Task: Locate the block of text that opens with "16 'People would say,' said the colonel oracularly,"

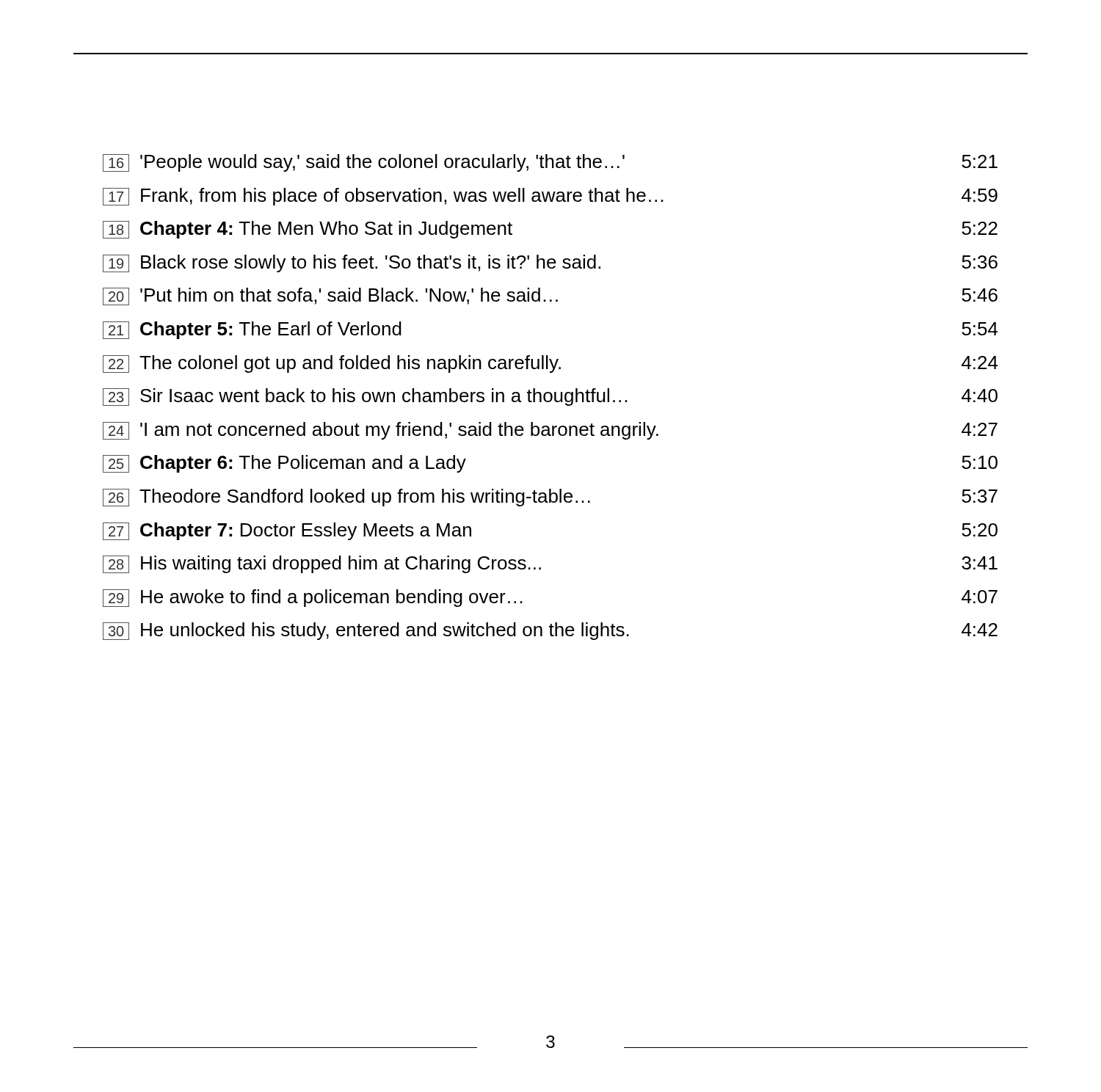Action: tap(550, 162)
